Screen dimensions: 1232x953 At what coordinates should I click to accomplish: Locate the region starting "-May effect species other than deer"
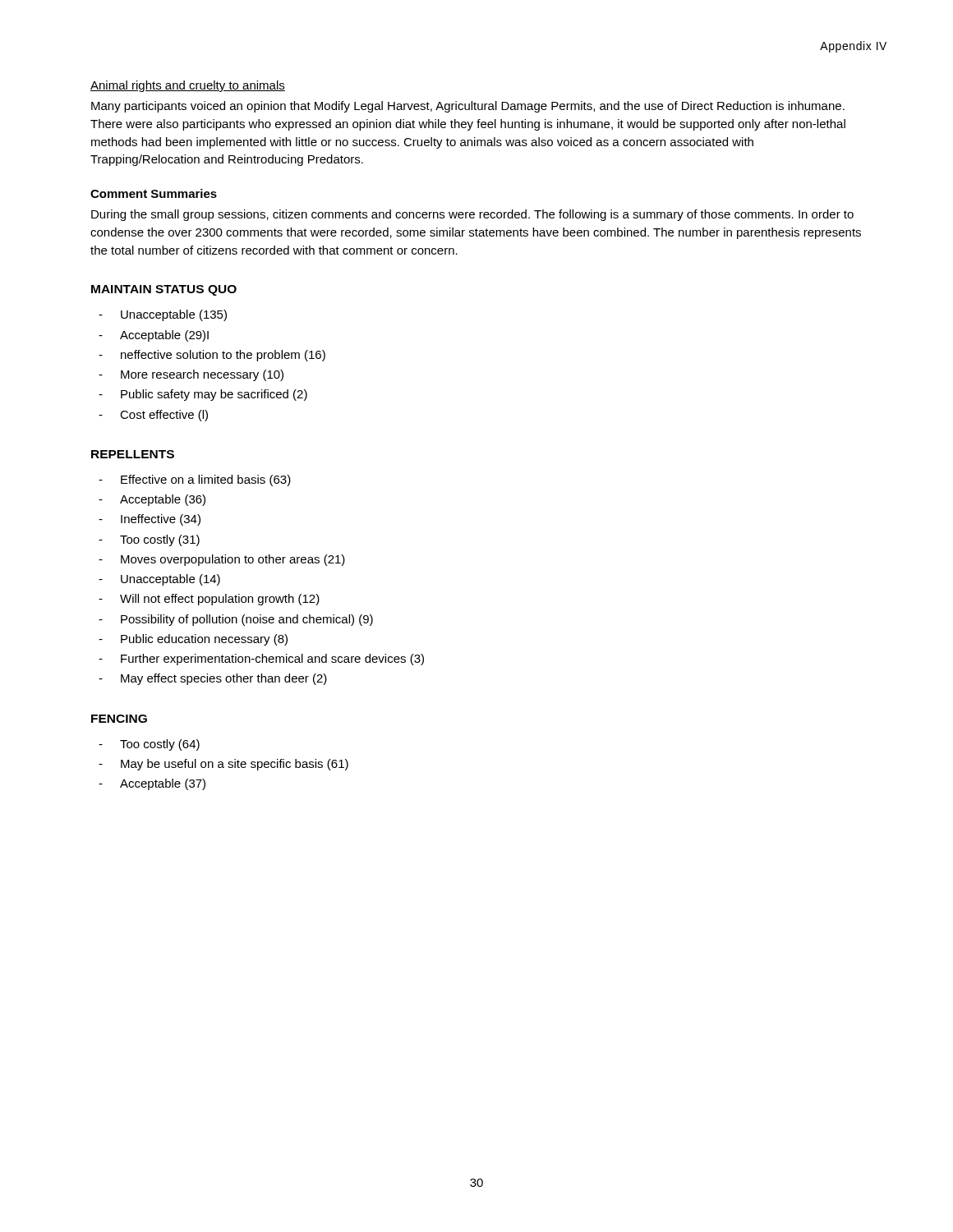213,678
